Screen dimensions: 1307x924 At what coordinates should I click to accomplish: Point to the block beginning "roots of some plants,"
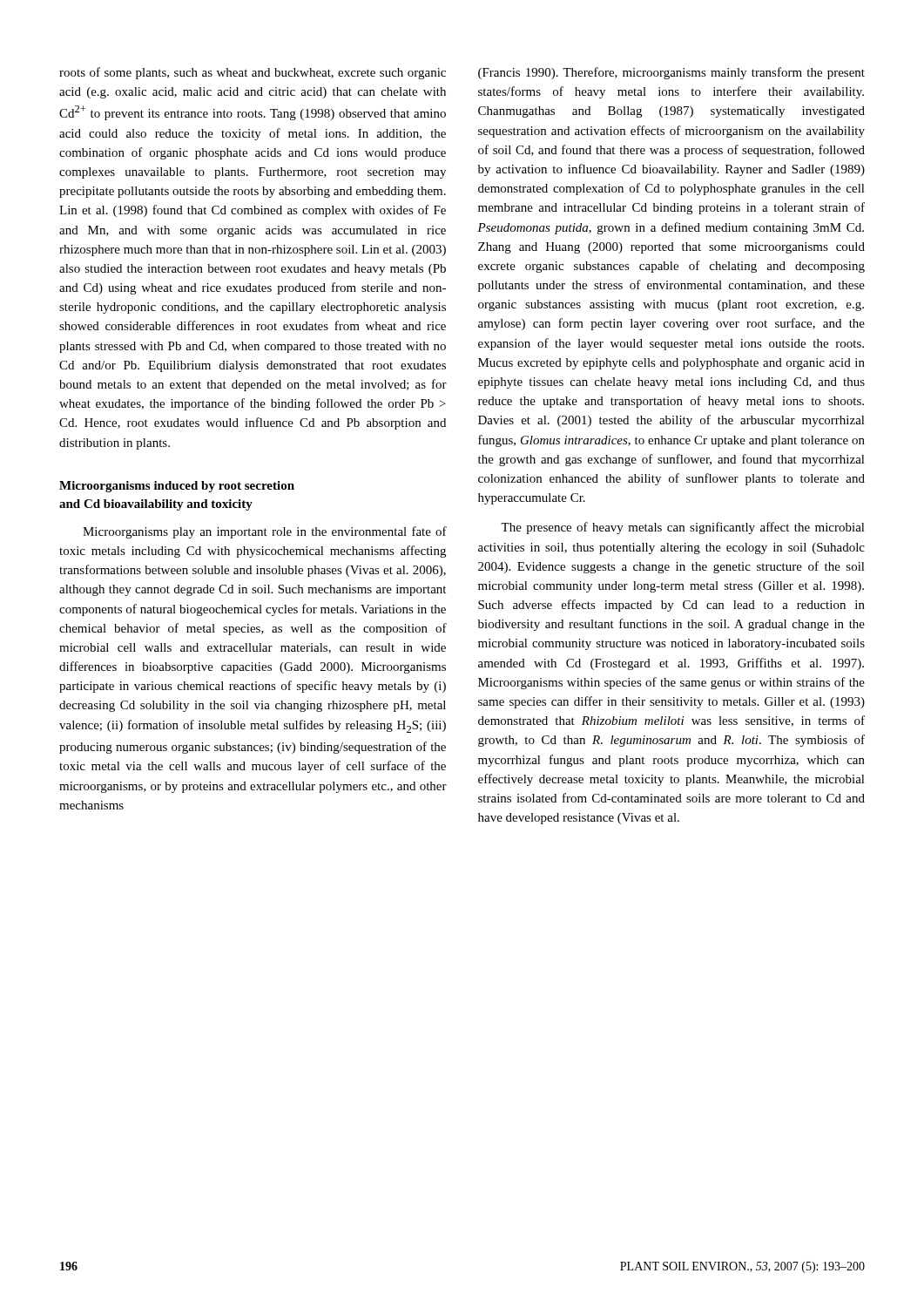tap(253, 257)
